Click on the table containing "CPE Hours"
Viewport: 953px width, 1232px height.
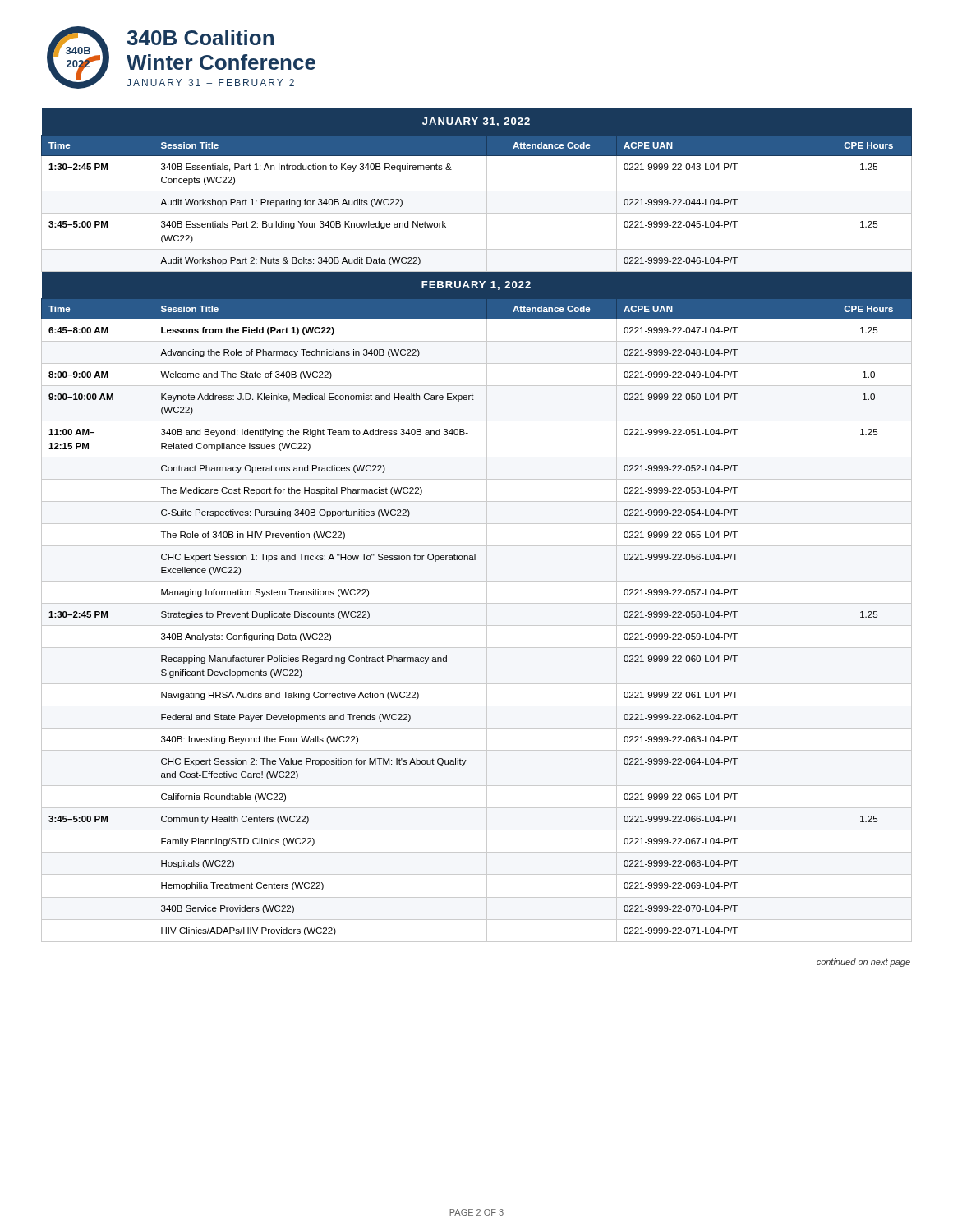476,525
